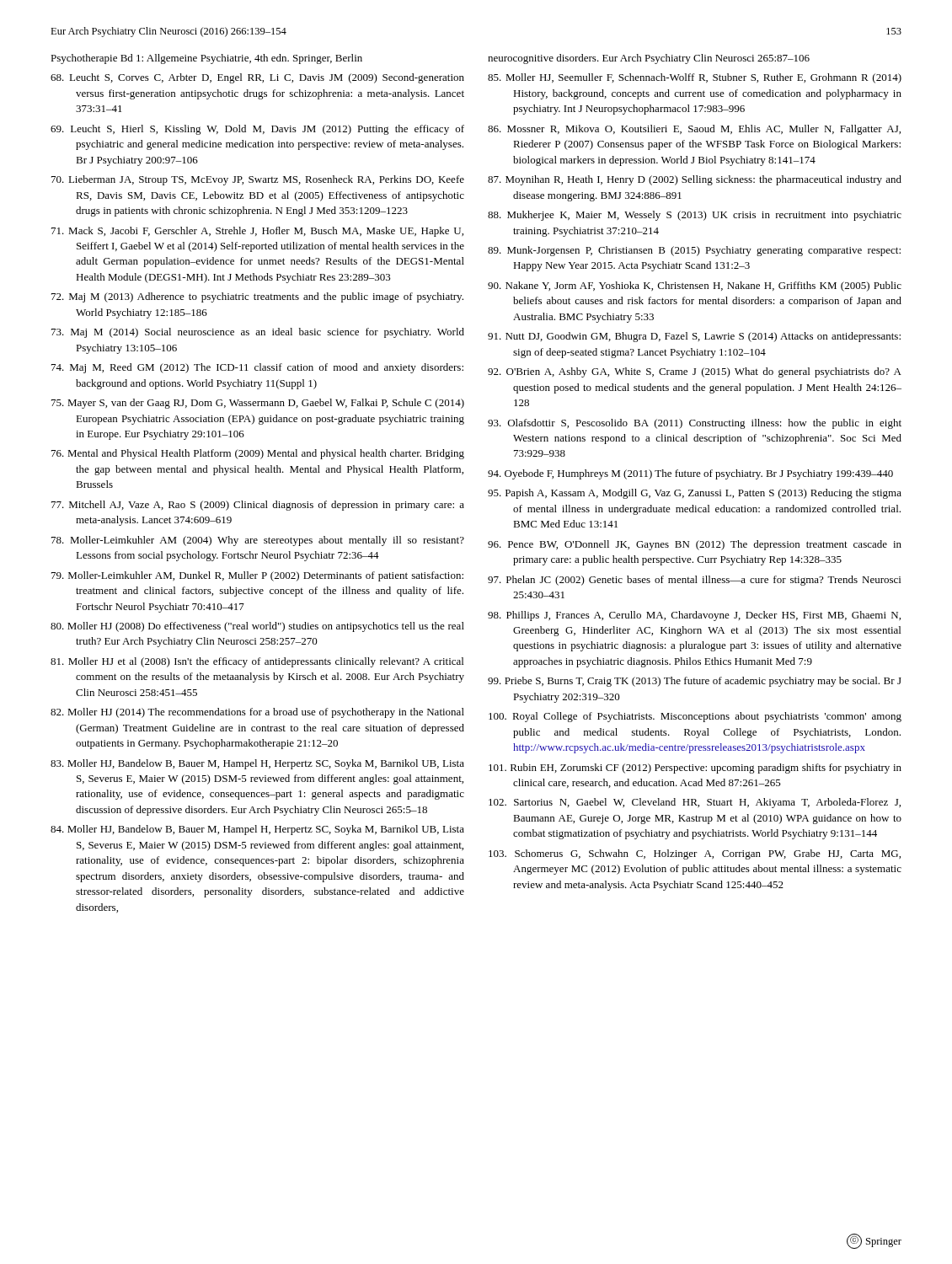Find the list item with the text "71. Mack S,"
The height and width of the screenshot is (1264, 952).
[257, 253]
